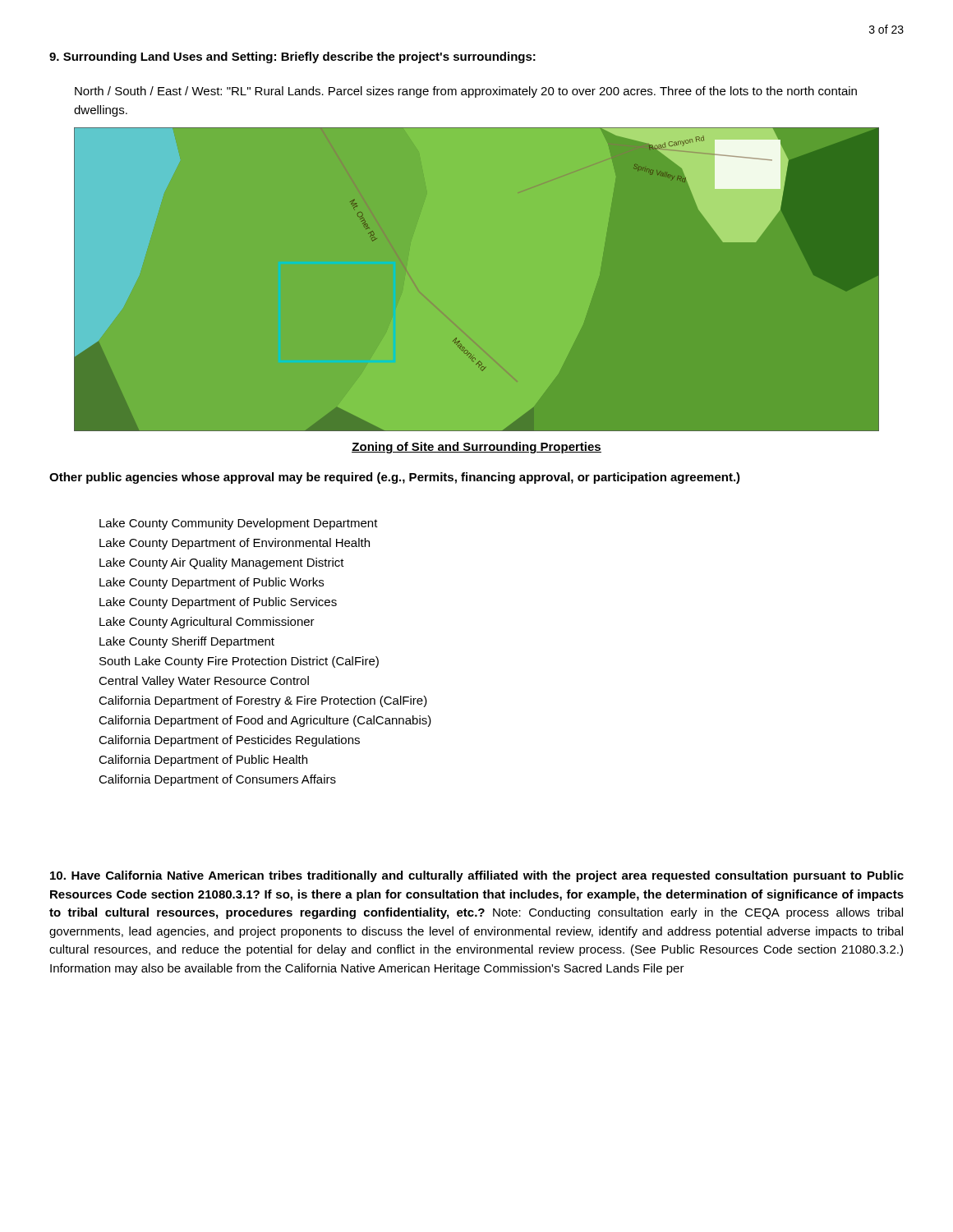Screen dimensions: 1232x953
Task: Find the block on this page that starts "California Department of Food and Agriculture"
Action: pos(265,720)
